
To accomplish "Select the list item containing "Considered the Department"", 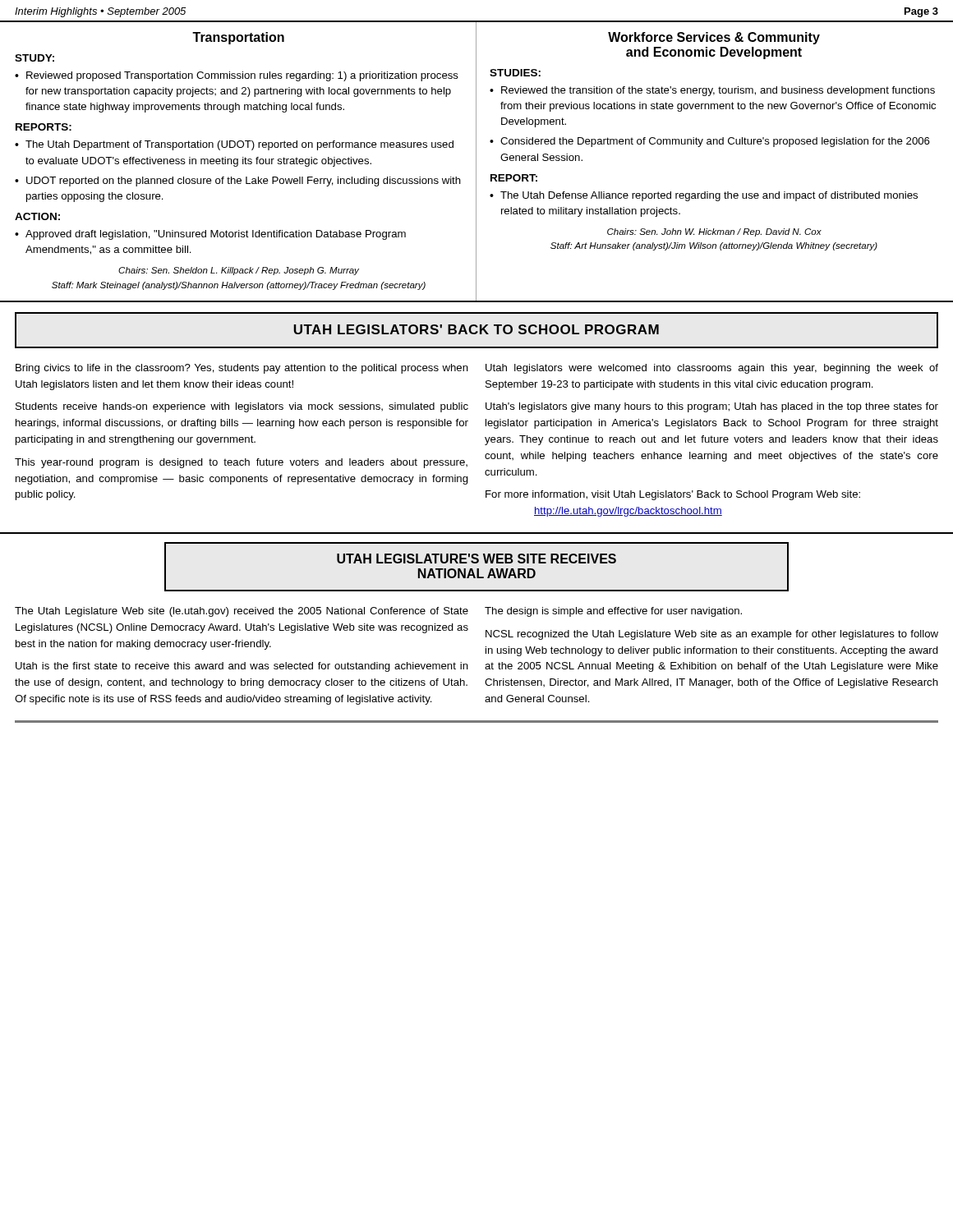I will click(714, 149).
